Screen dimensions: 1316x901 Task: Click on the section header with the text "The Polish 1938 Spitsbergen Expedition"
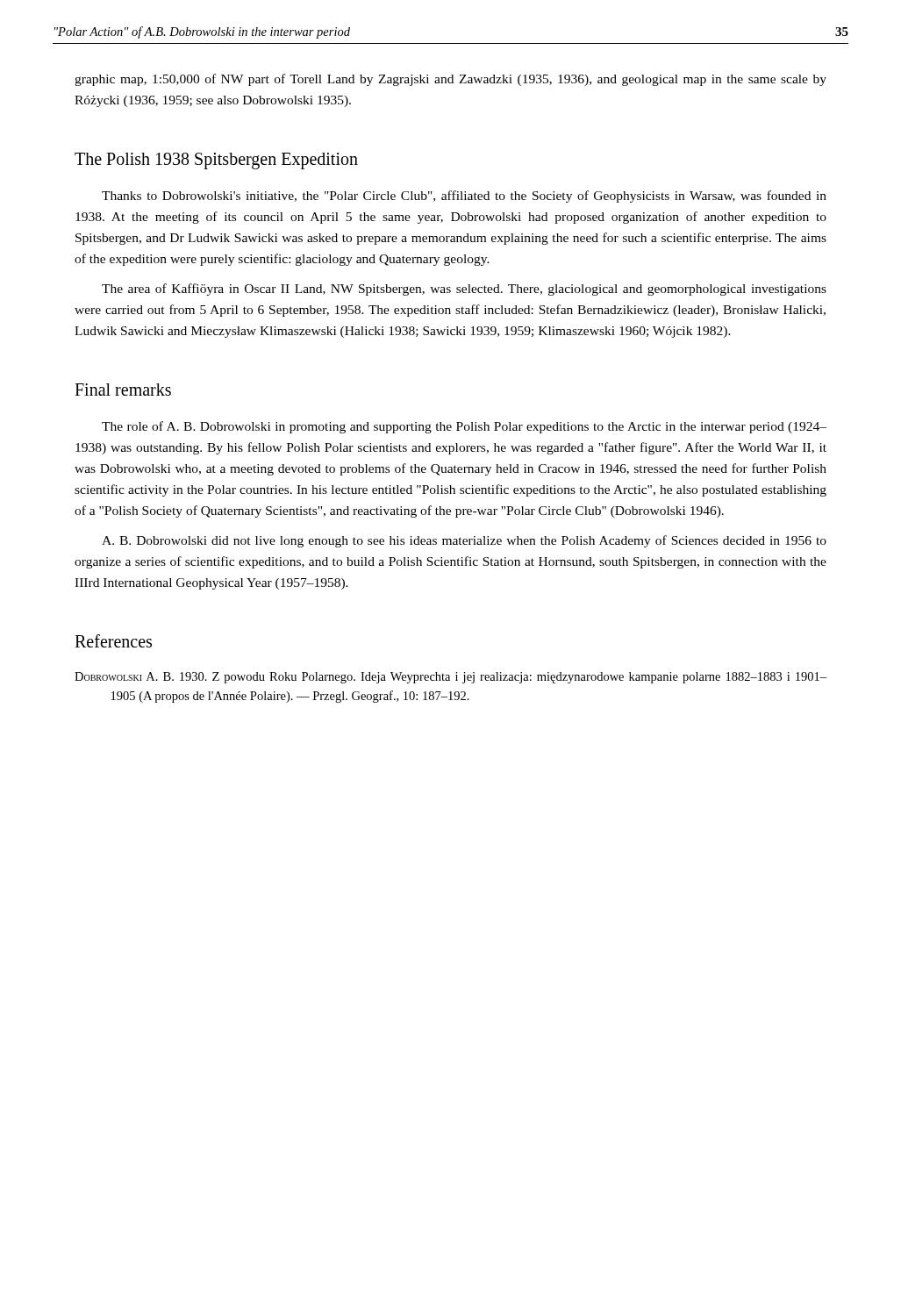tap(216, 159)
